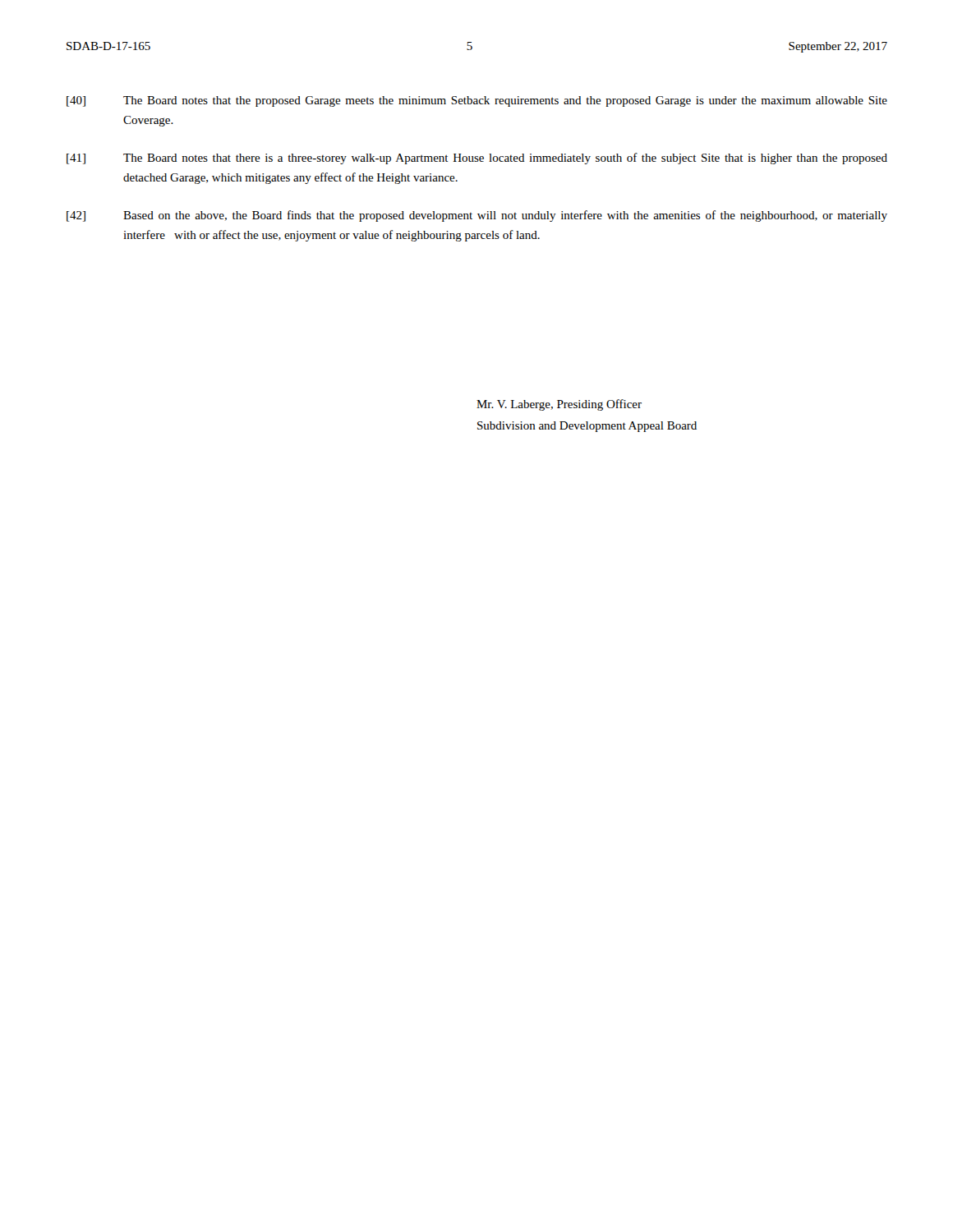Select the list item containing "[41] The Board notes that there is"
The image size is (953, 1232).
coord(476,168)
